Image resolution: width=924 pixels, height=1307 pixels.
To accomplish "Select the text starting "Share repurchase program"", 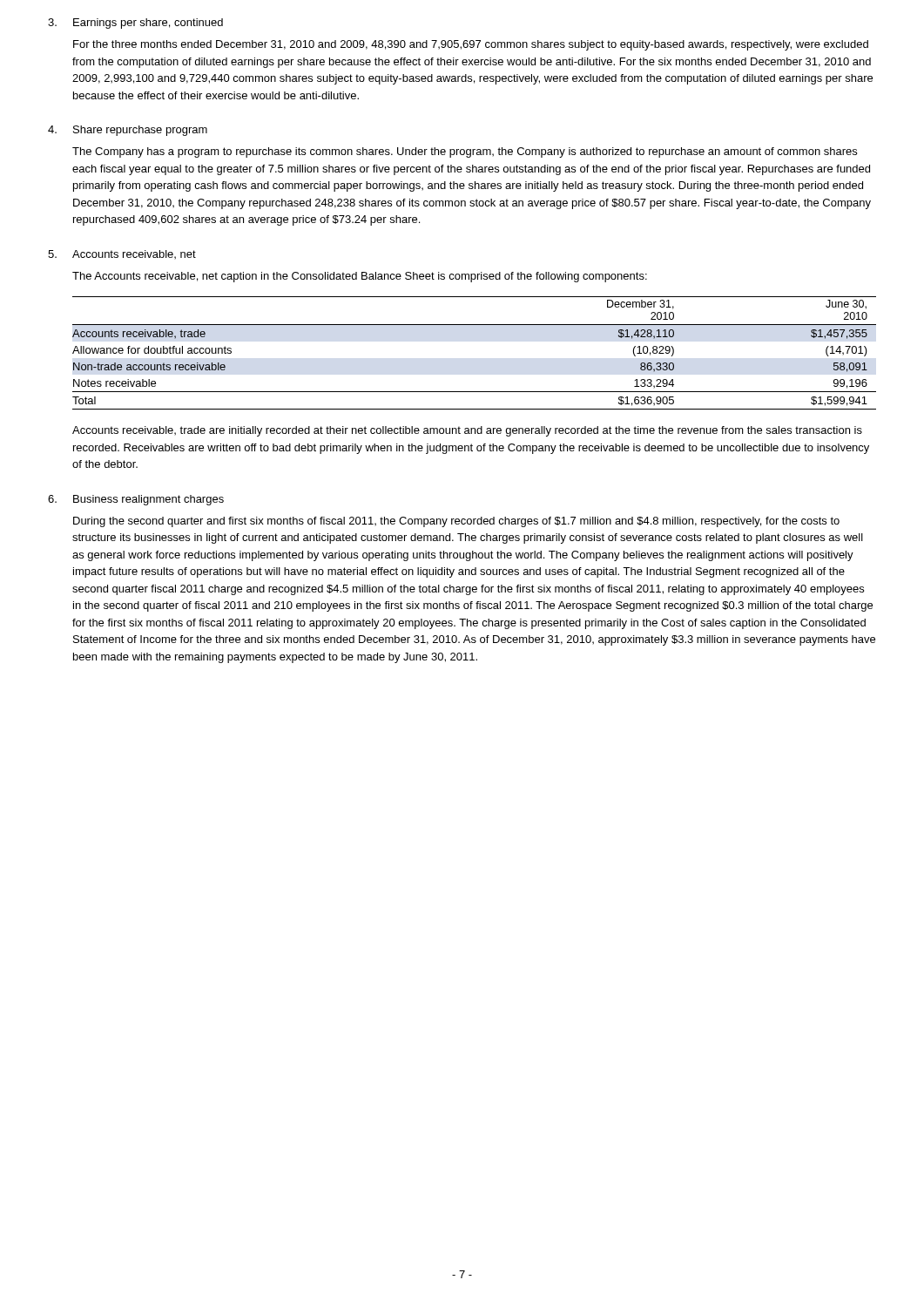I will click(140, 129).
